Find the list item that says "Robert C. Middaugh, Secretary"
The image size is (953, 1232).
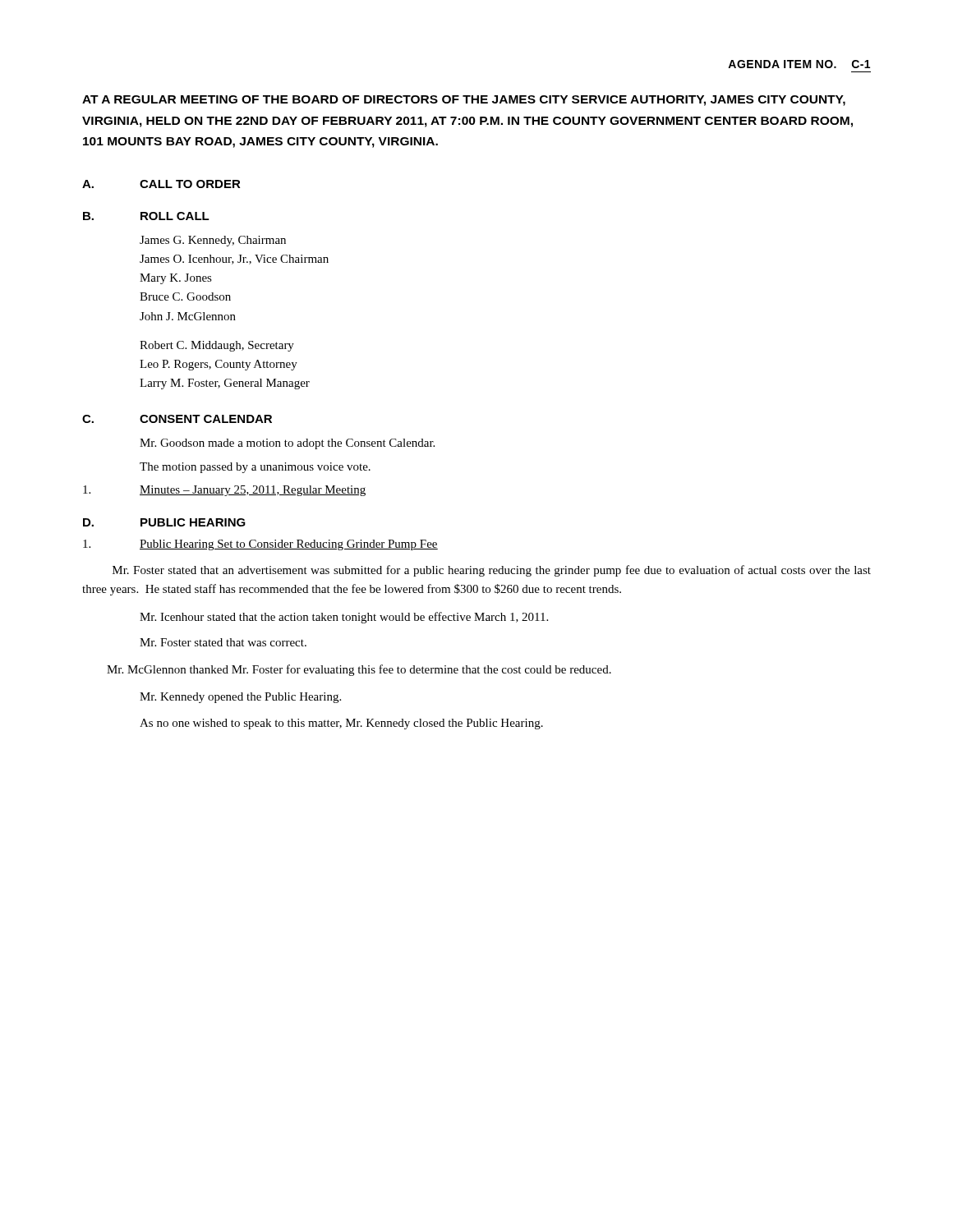[x=217, y=345]
